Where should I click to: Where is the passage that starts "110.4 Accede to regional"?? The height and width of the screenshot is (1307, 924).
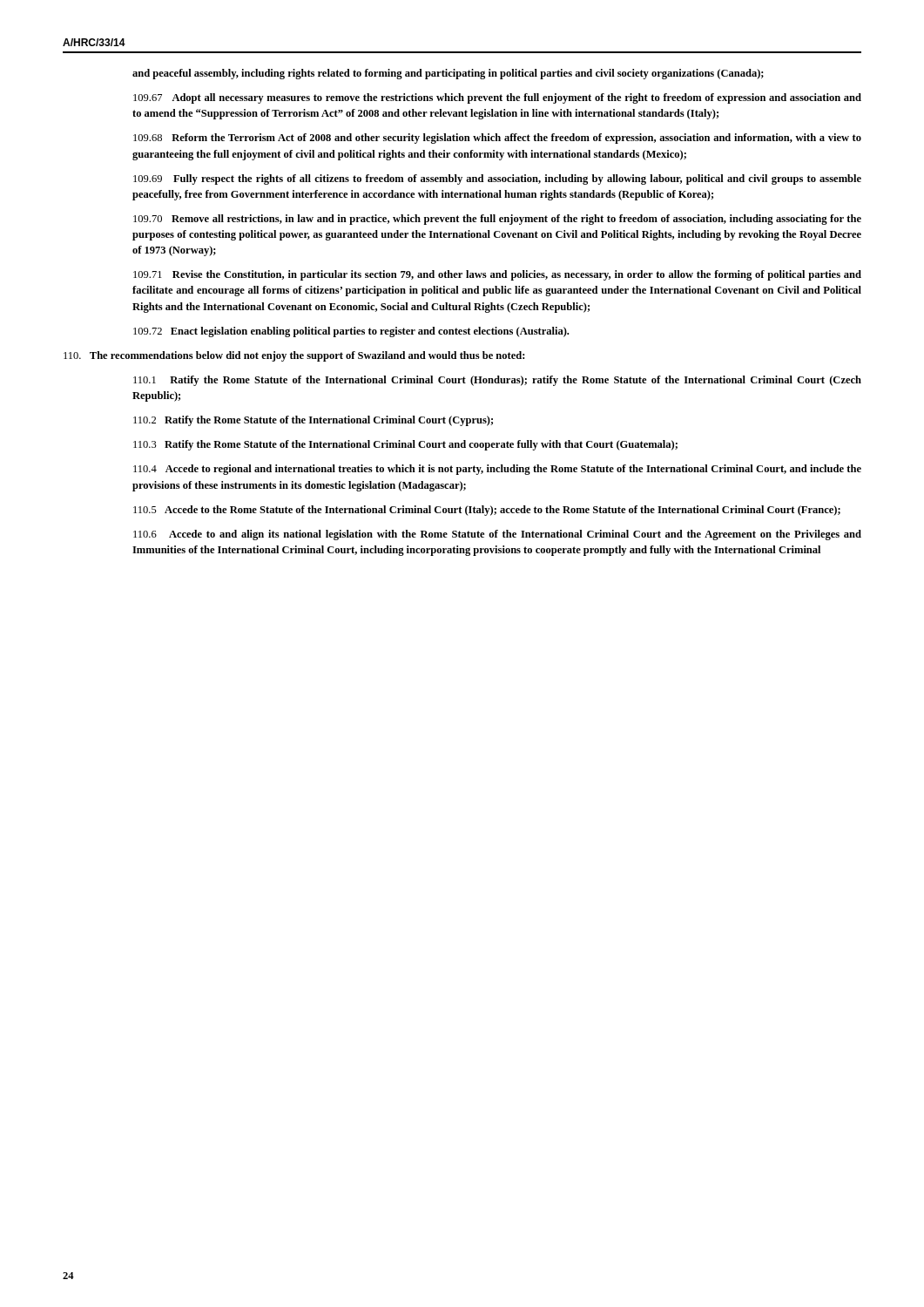tap(497, 477)
